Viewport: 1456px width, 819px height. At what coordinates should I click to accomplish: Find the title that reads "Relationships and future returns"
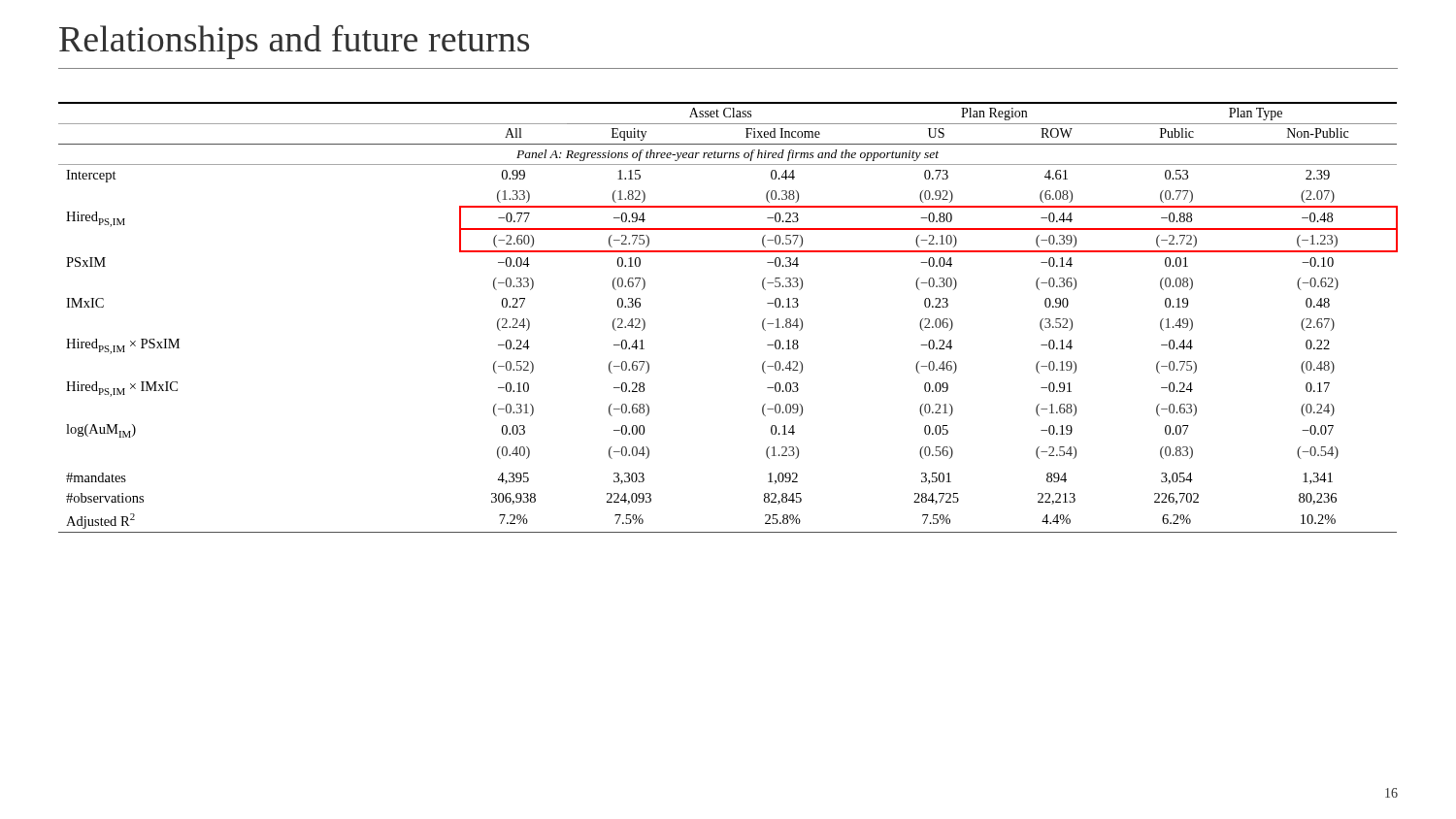(x=294, y=42)
